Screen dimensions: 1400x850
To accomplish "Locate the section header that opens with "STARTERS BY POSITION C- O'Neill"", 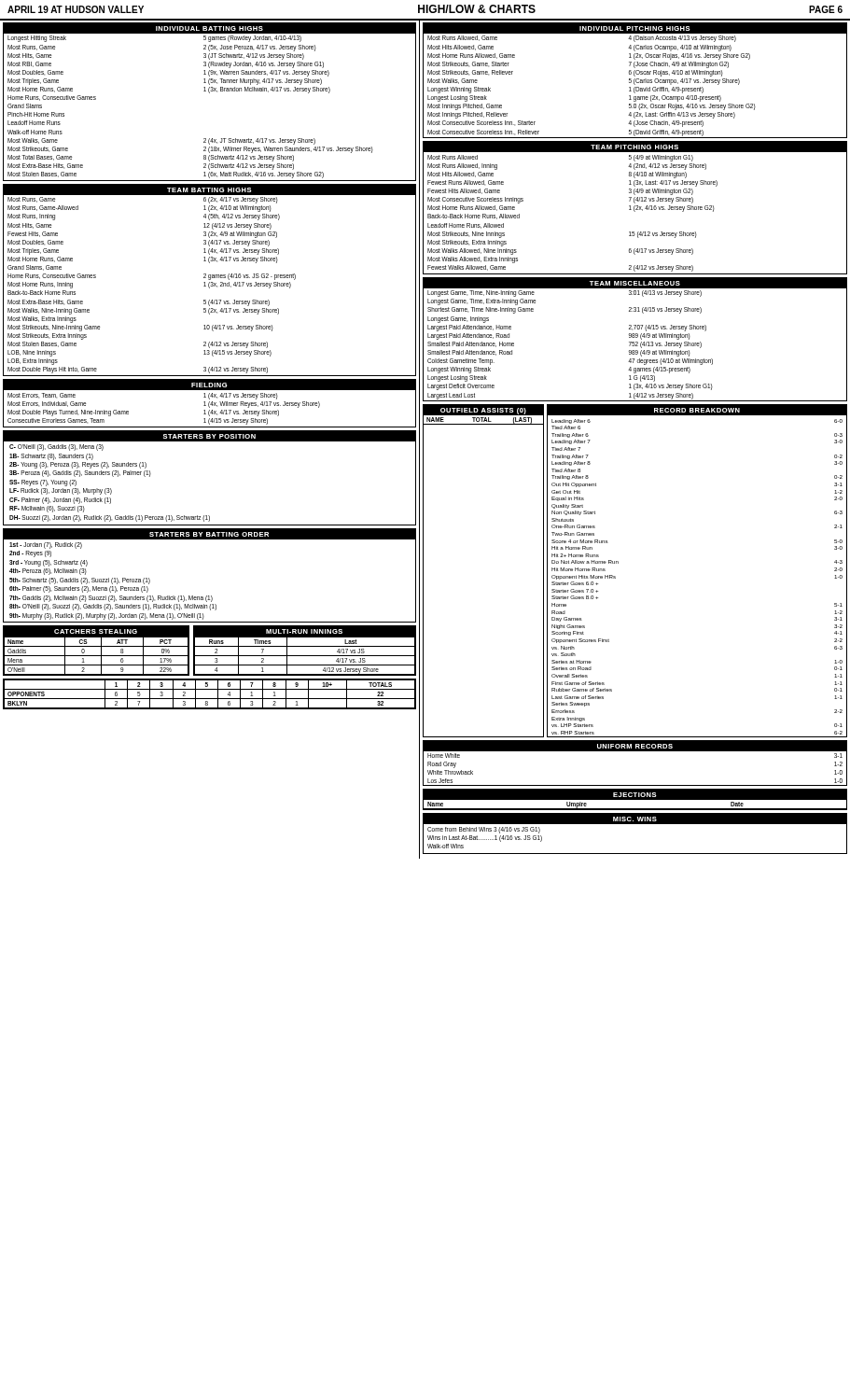I will (x=209, y=477).
